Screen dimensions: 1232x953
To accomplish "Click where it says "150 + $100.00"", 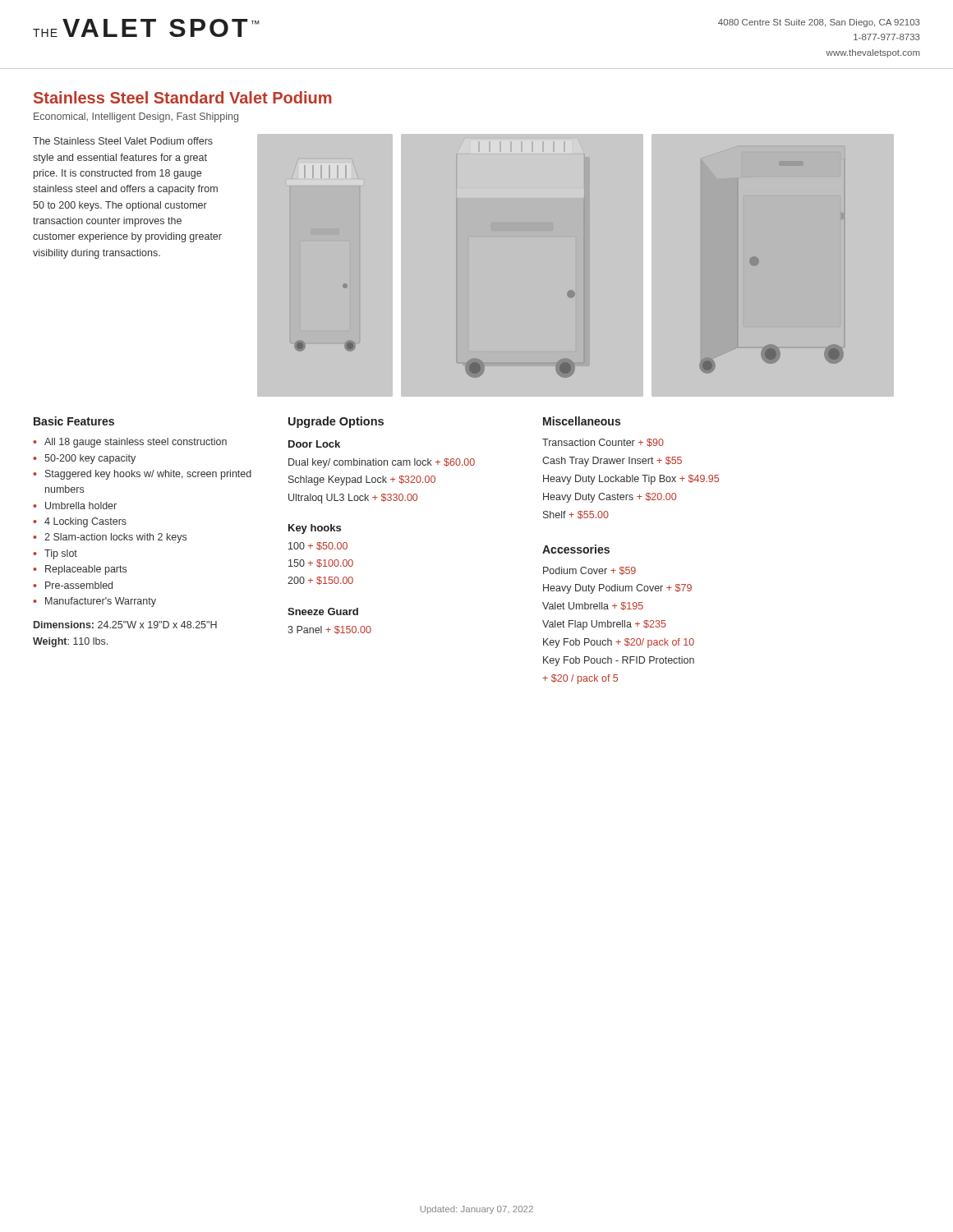I will (x=321, y=564).
